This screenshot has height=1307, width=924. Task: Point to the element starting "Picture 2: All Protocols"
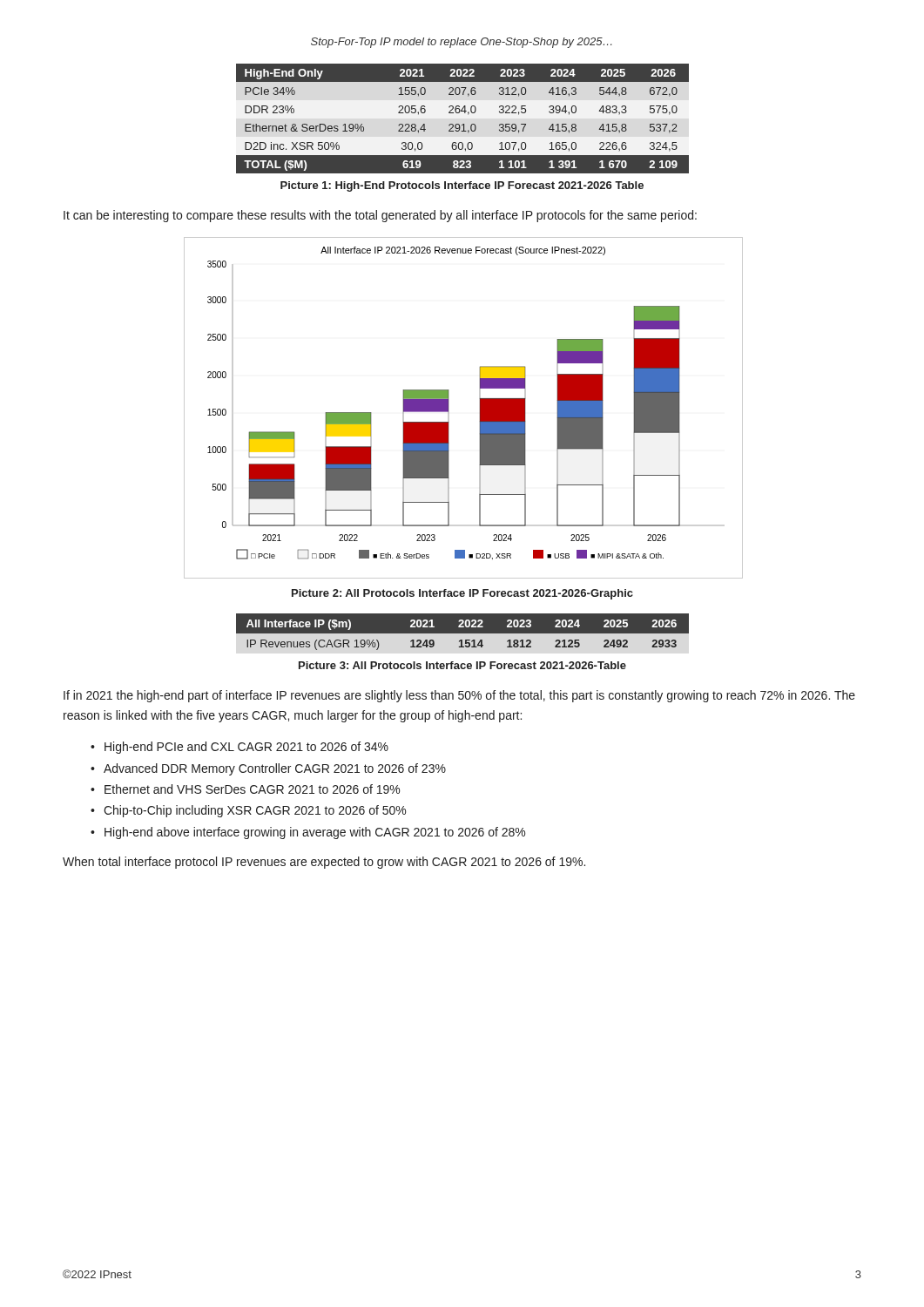point(462,593)
